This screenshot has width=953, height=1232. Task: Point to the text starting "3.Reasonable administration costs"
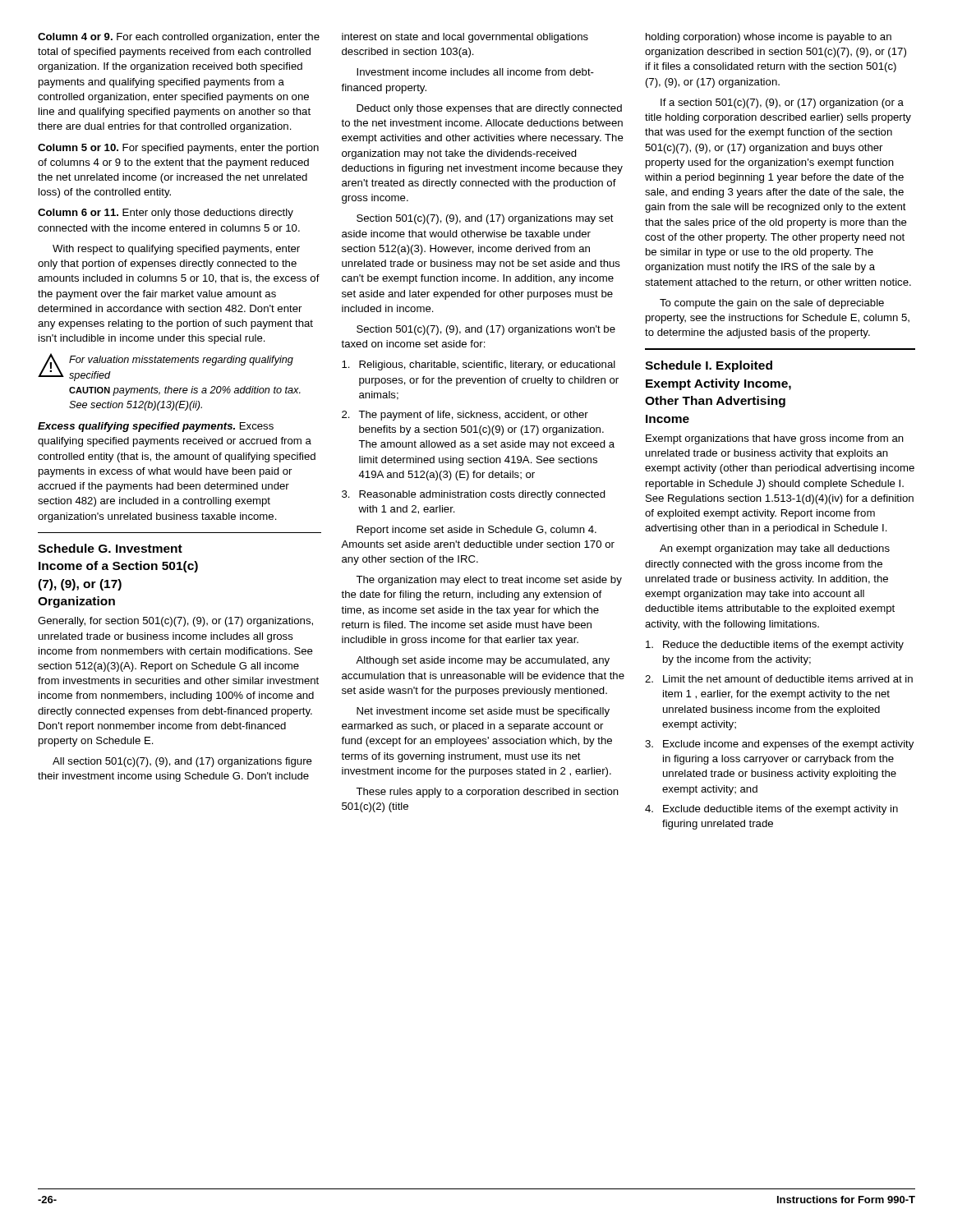pyautogui.click(x=483, y=502)
